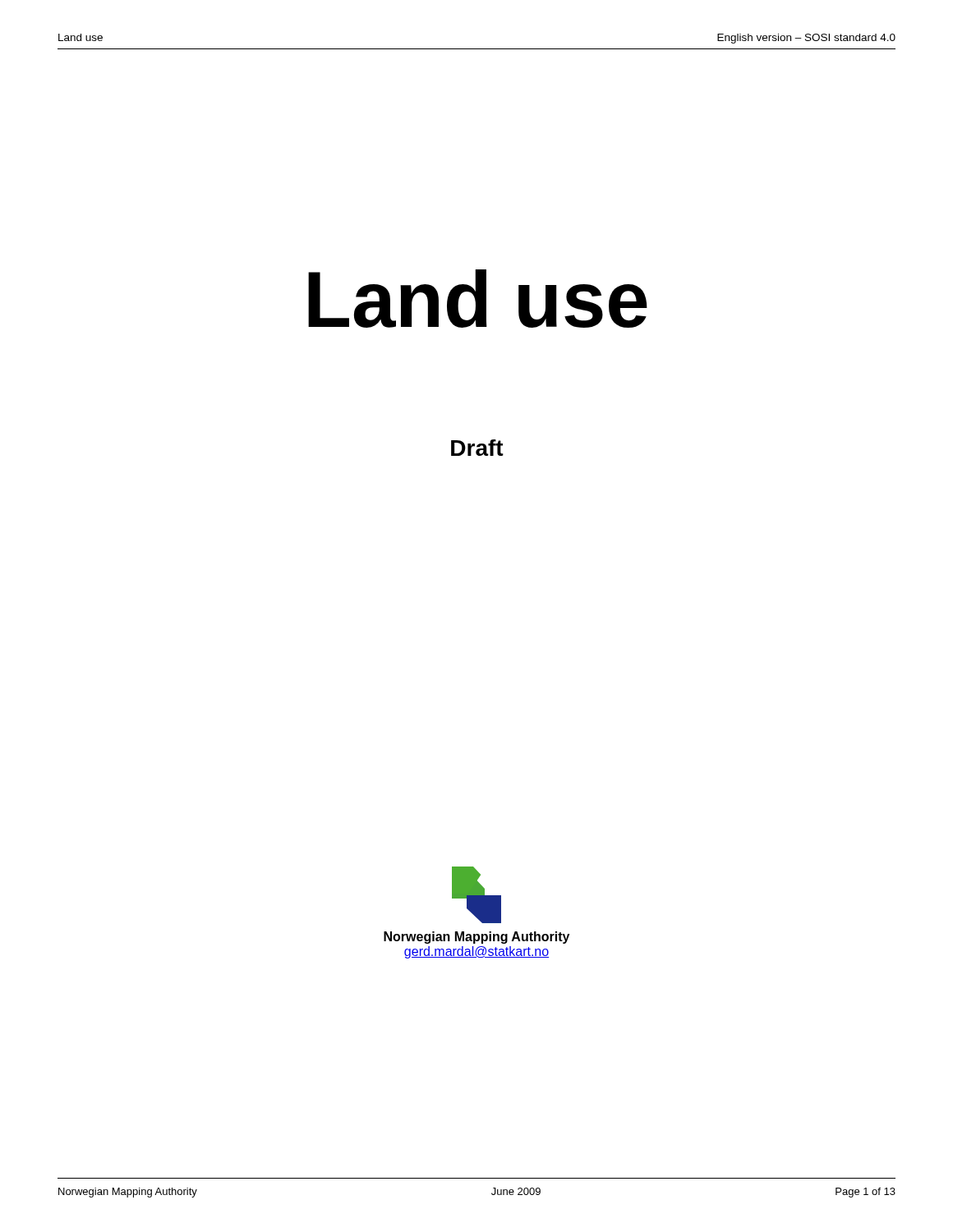Find the title with the text "Land use"
Viewport: 953px width, 1232px height.
point(476,300)
